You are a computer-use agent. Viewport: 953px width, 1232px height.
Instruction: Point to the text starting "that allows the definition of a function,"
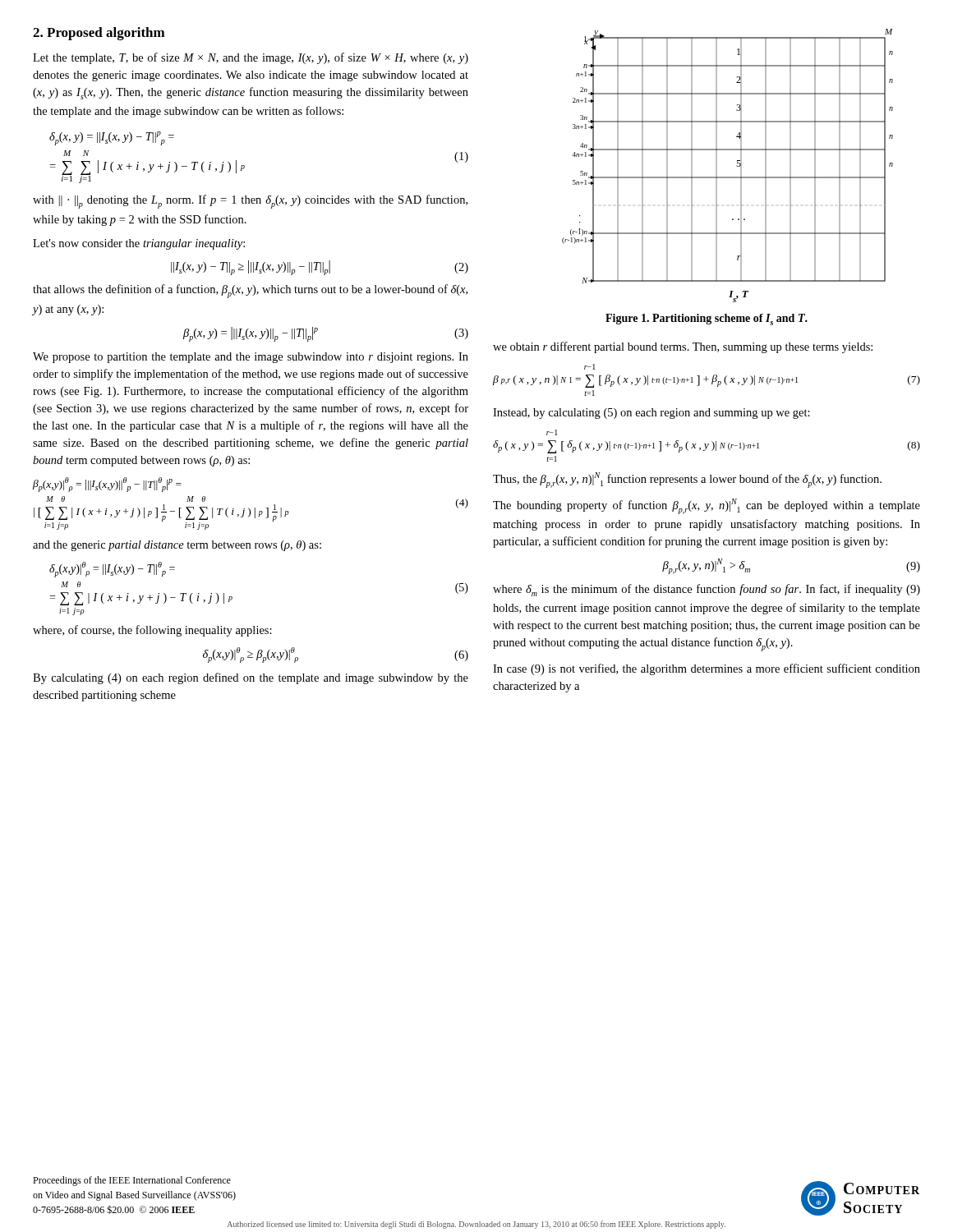click(x=251, y=299)
